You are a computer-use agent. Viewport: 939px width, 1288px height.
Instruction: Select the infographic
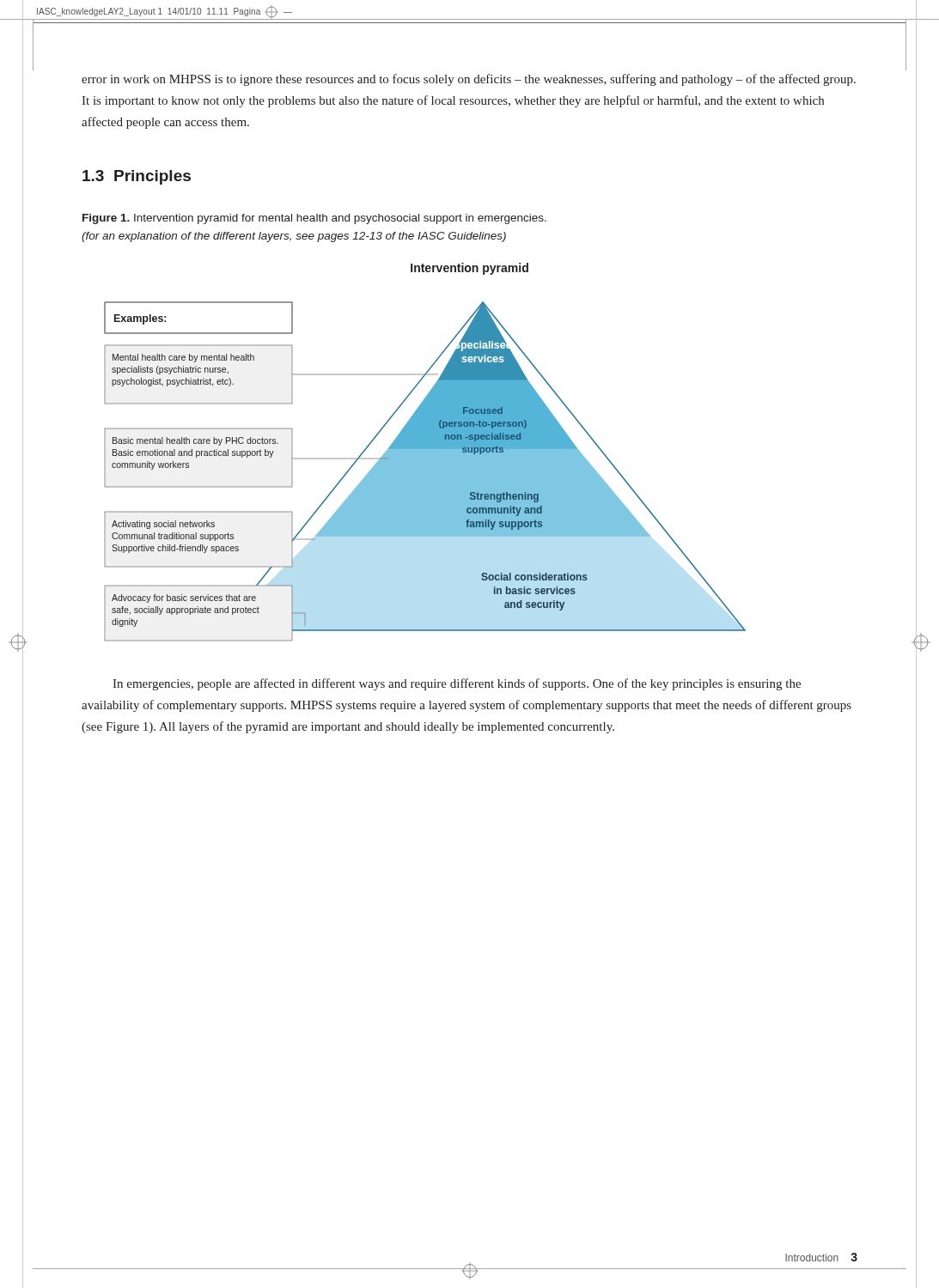(x=470, y=454)
